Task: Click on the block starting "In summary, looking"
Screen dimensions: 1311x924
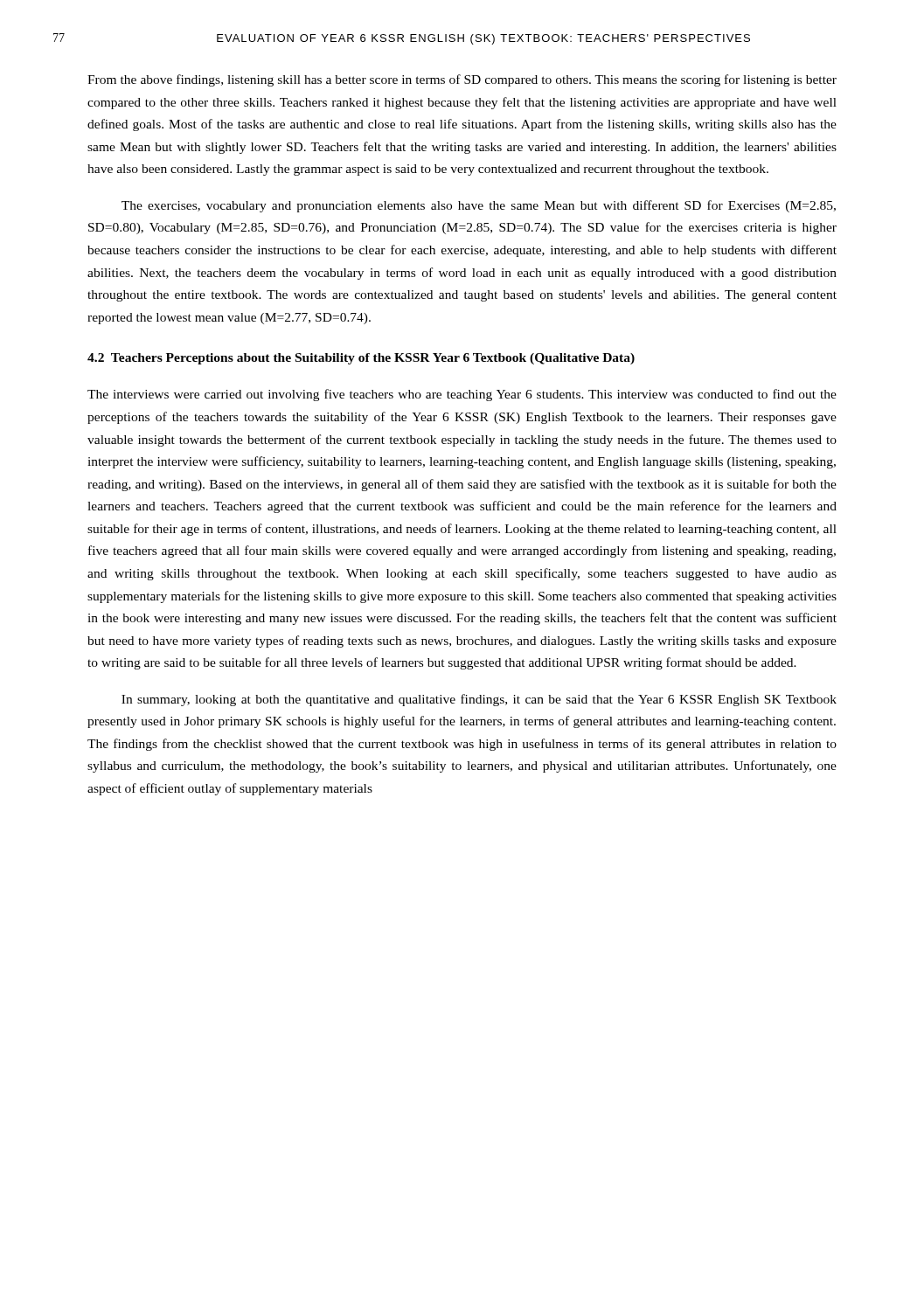Action: (462, 743)
